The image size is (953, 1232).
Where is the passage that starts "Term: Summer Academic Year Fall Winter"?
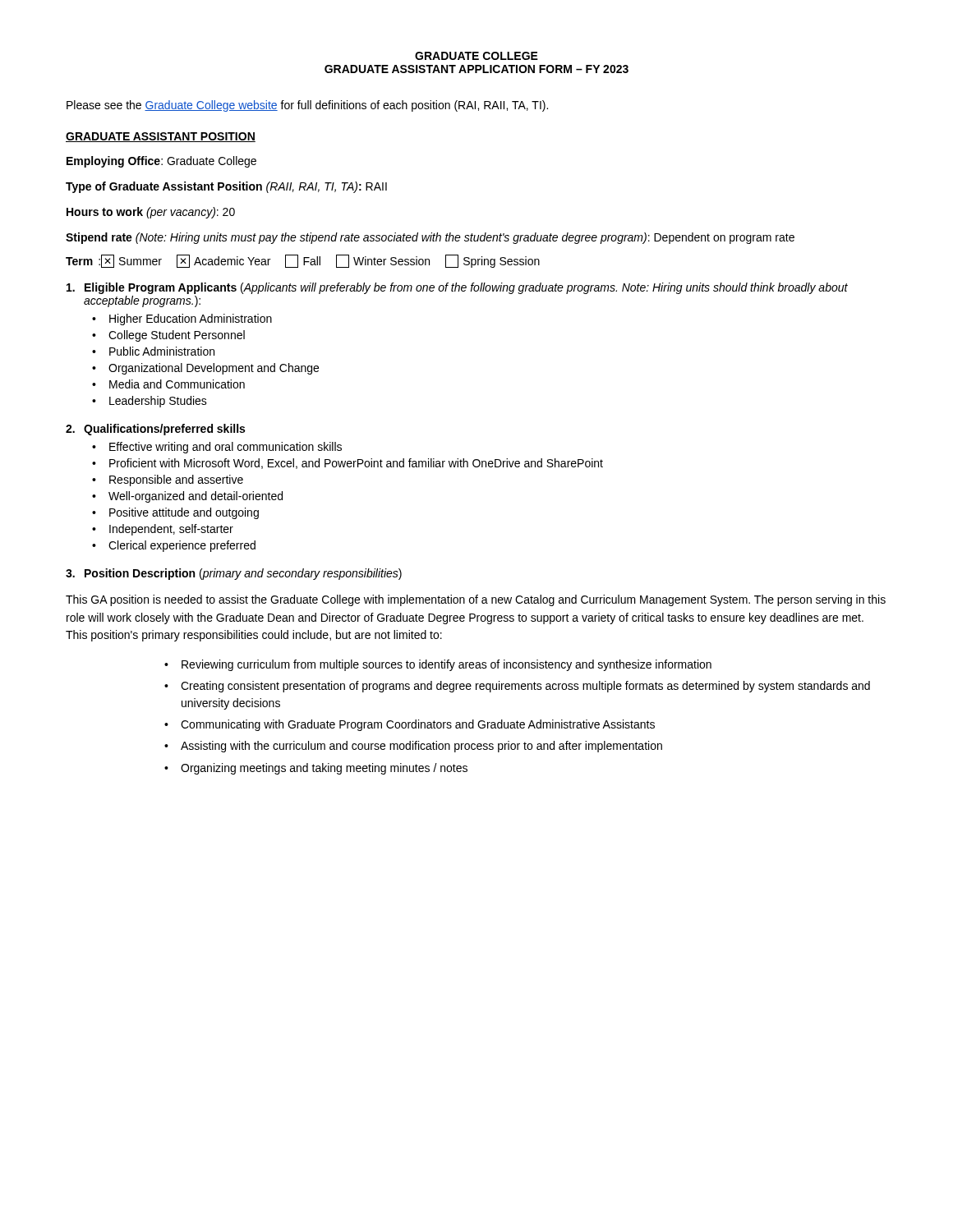(x=303, y=261)
